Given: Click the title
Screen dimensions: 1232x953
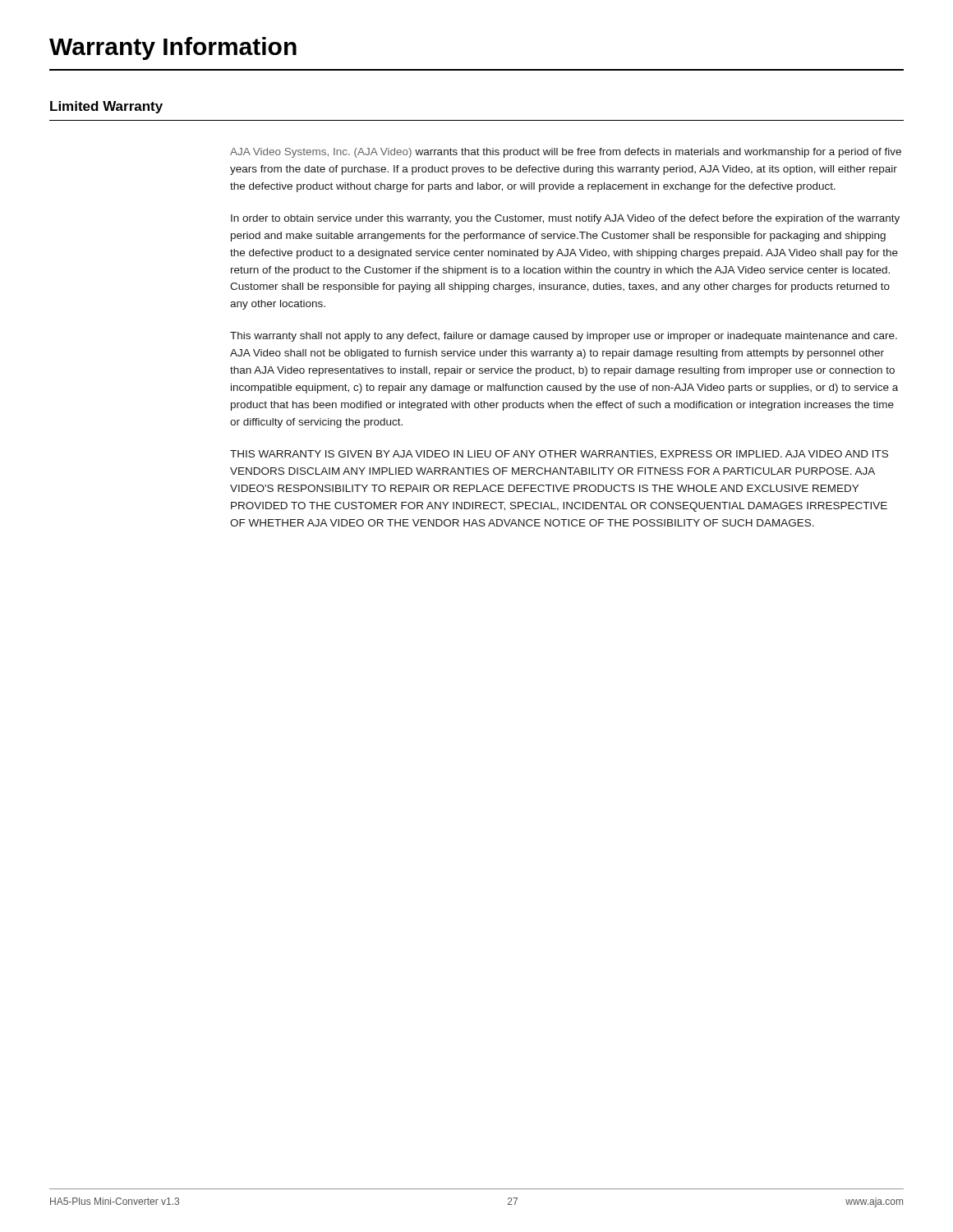Looking at the screenshot, I should 476,52.
